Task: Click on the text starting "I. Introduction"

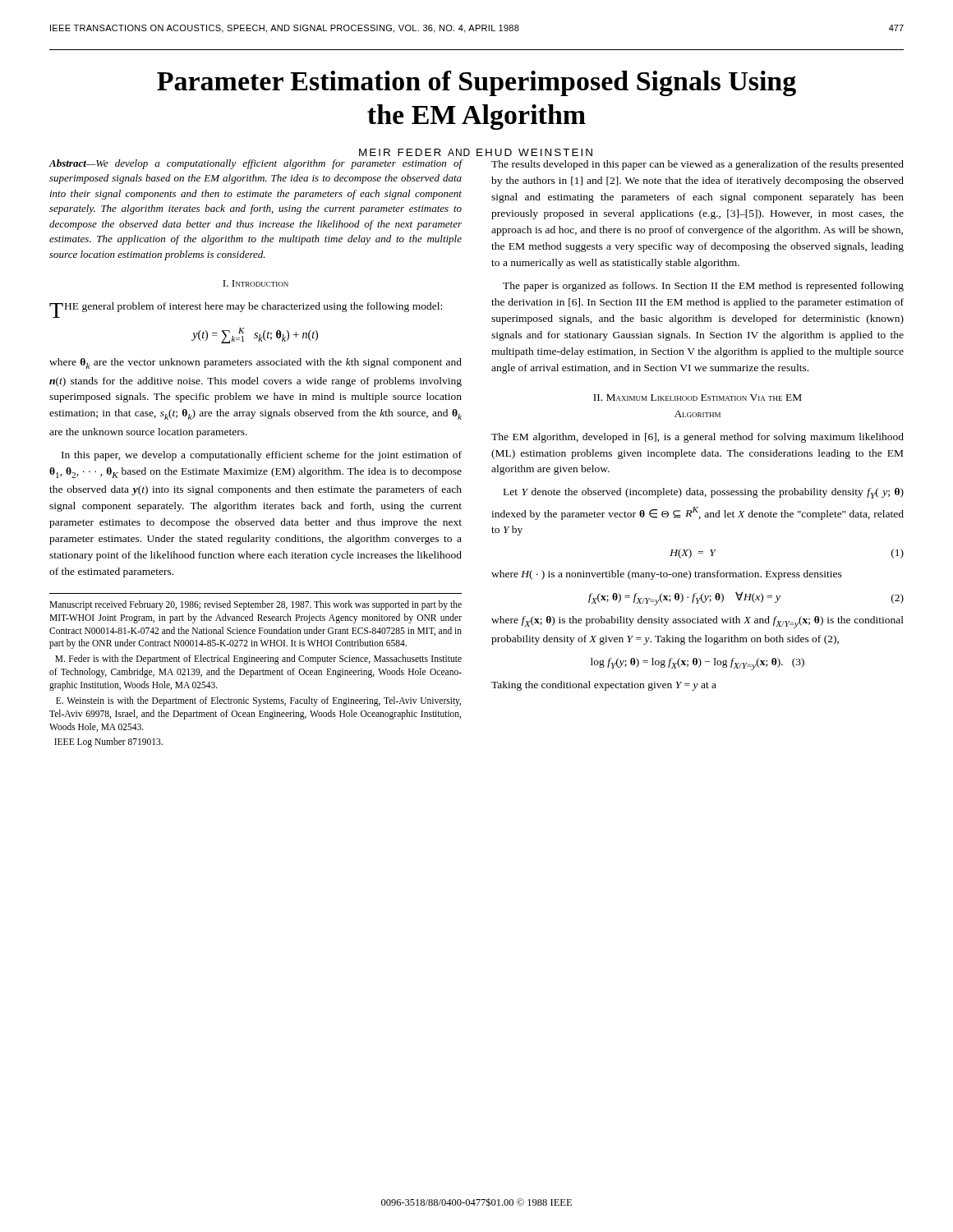Action: pyautogui.click(x=255, y=283)
